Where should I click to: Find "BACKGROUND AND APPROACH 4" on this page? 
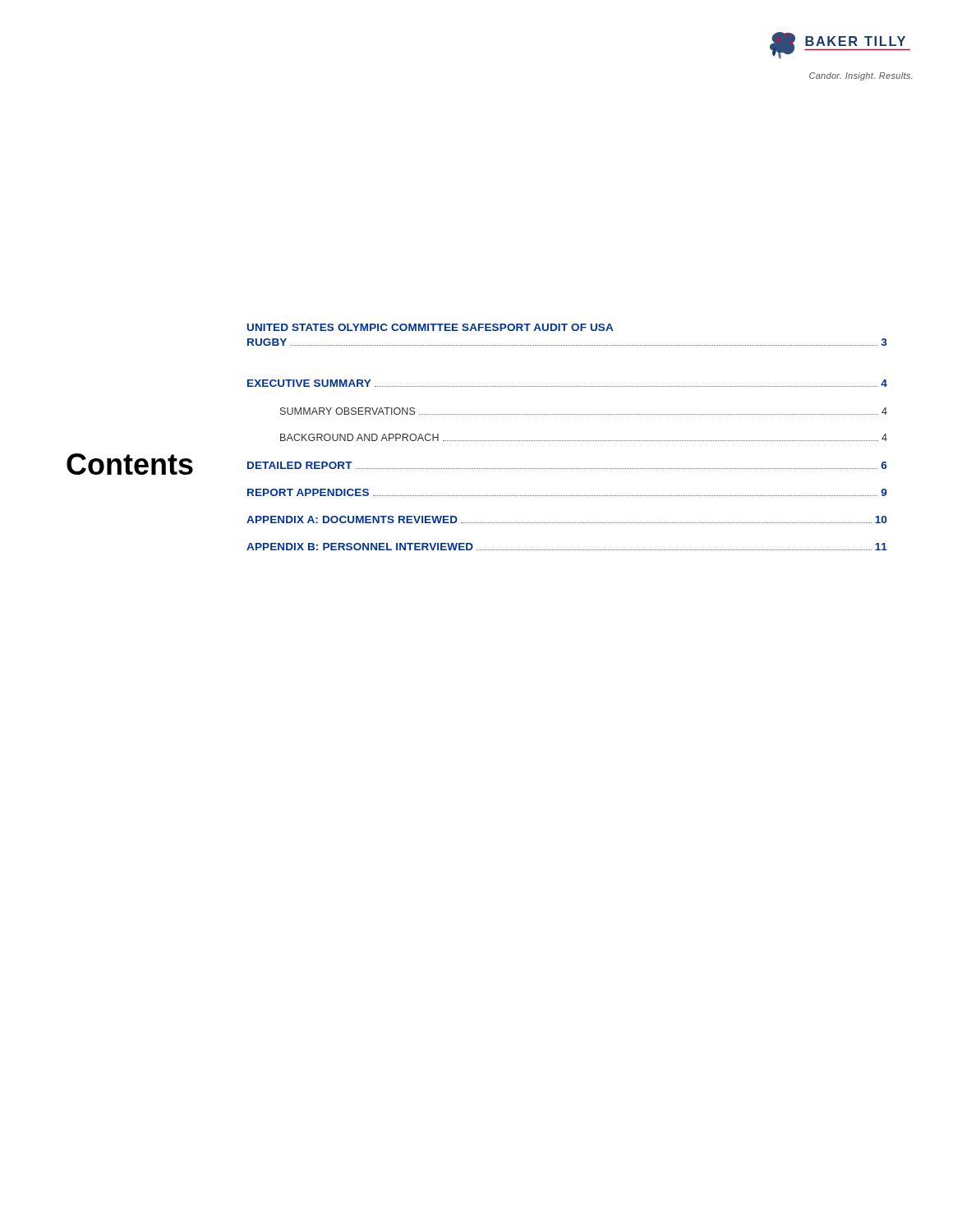[567, 438]
